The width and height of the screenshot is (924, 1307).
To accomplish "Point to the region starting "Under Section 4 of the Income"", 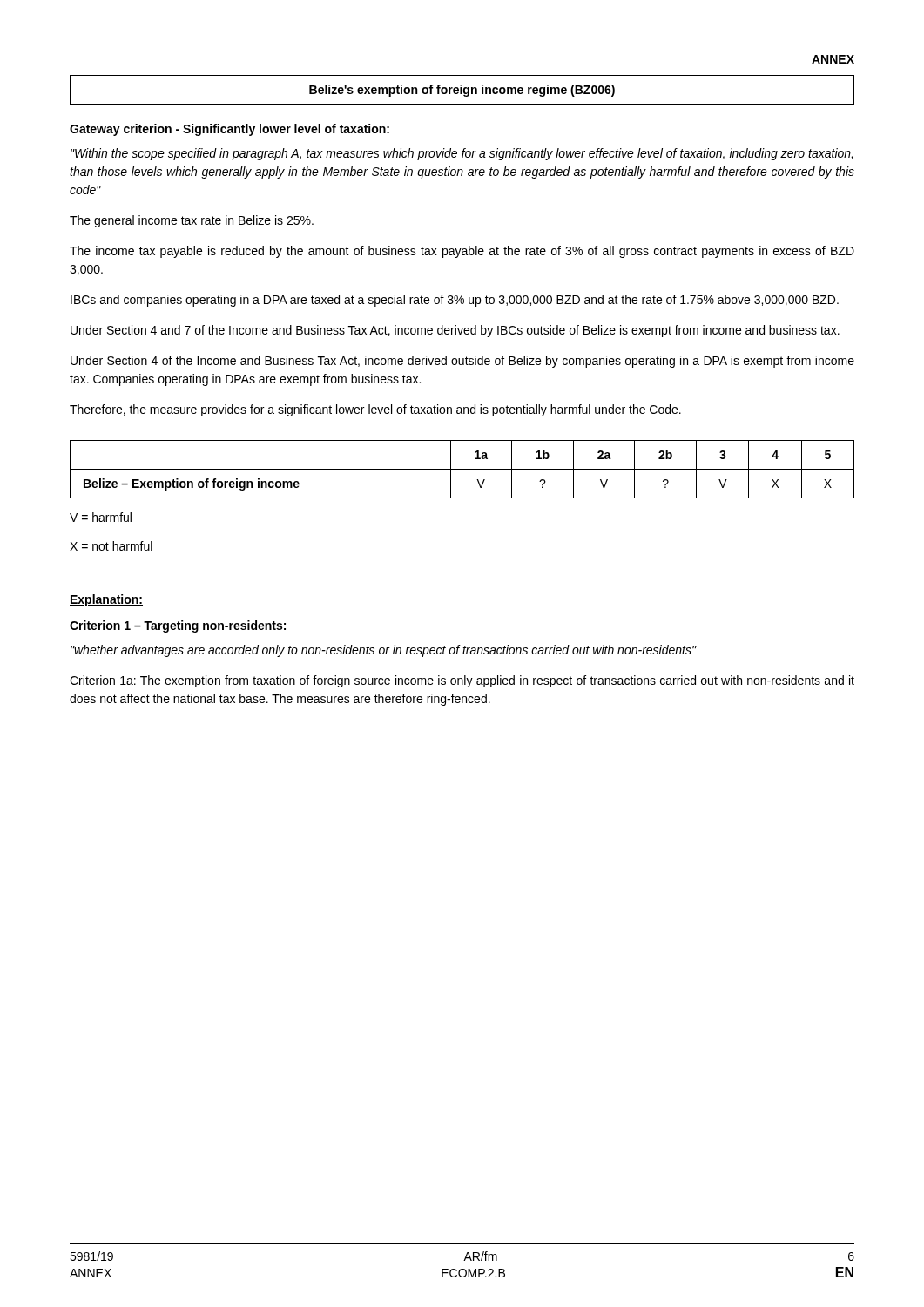I will pyautogui.click(x=462, y=370).
